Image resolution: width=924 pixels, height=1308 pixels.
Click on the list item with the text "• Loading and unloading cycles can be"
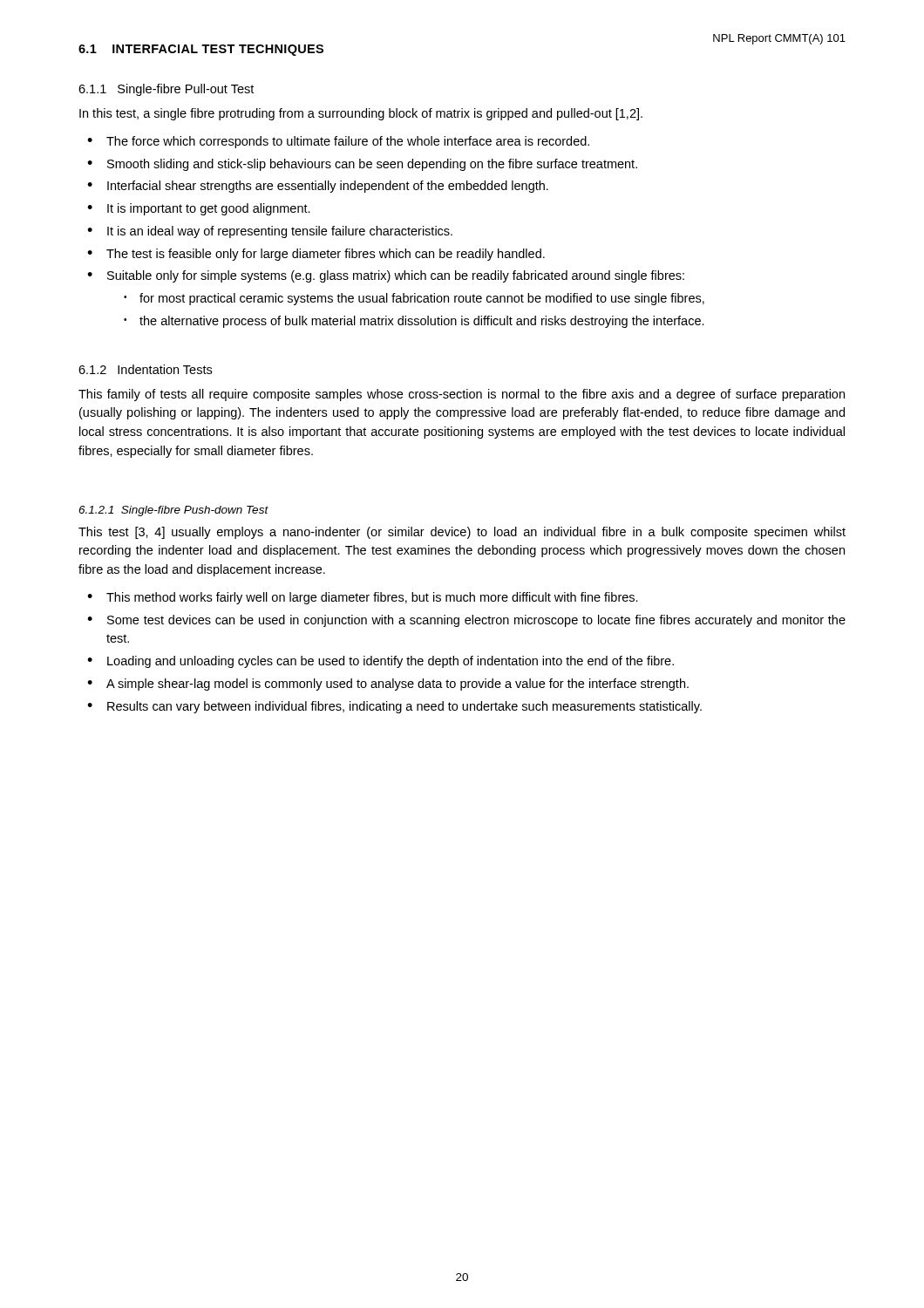click(x=466, y=662)
